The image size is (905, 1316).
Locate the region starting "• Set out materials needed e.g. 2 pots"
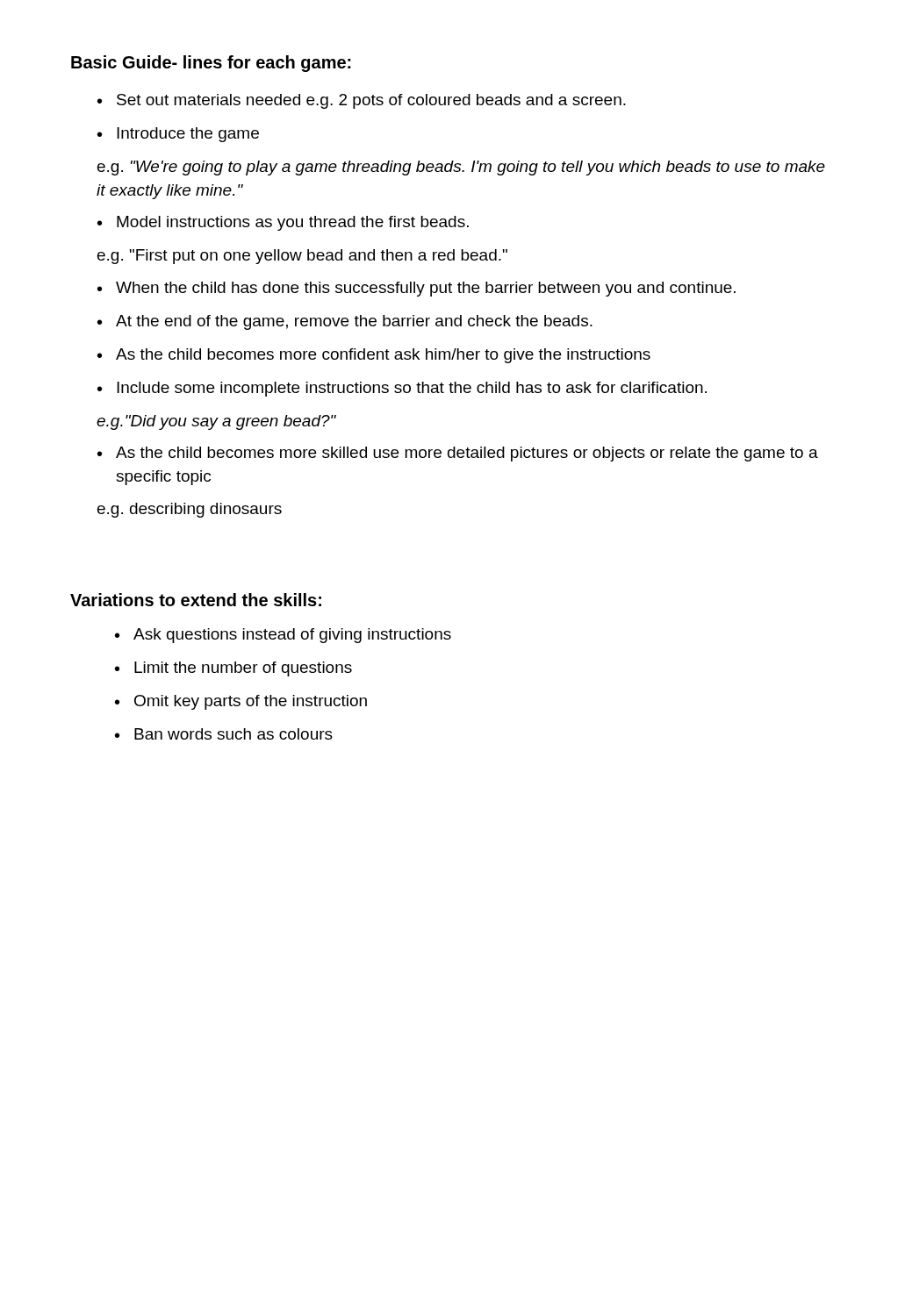tap(362, 101)
